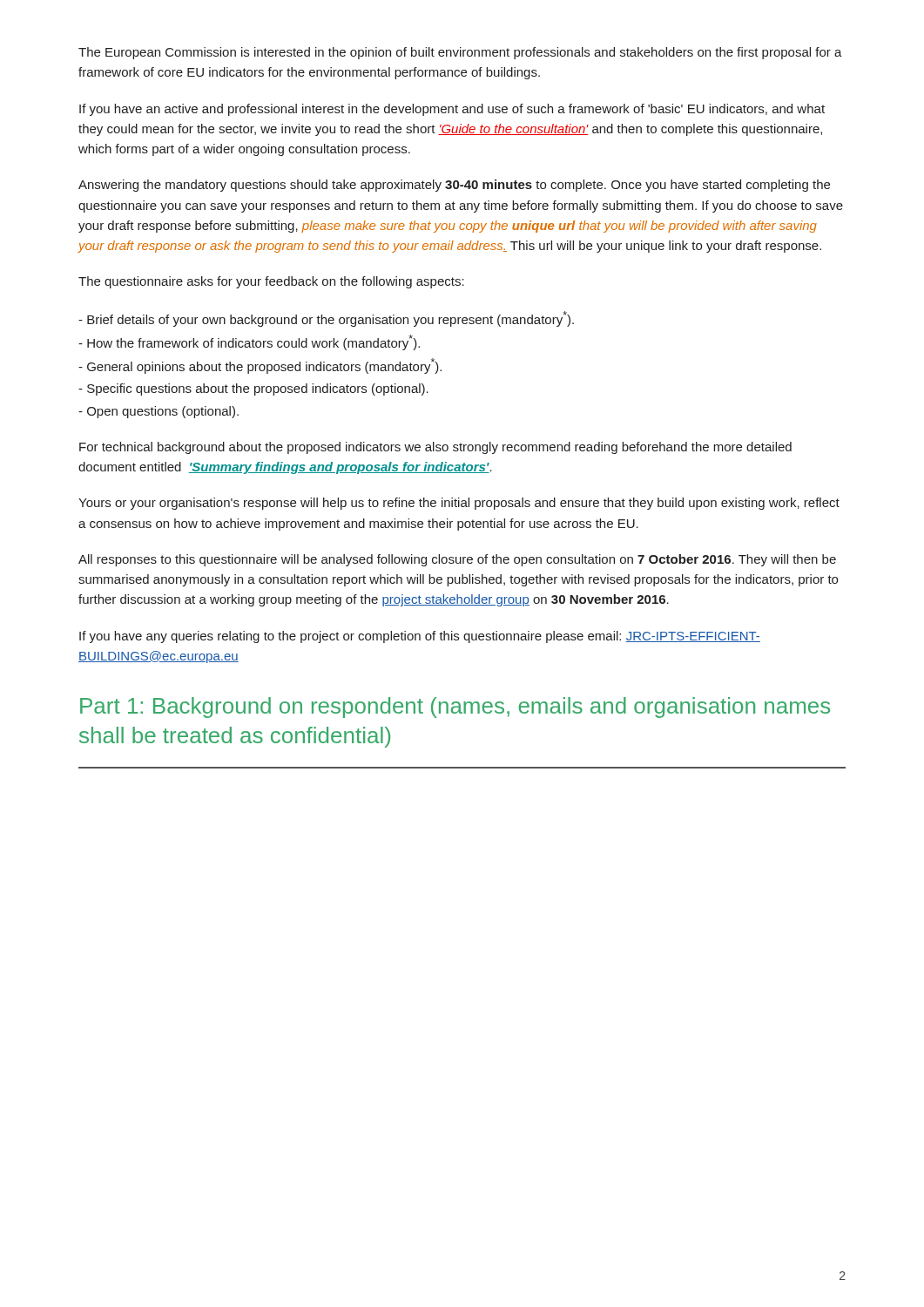924x1307 pixels.
Task: Find the text block with the text "Answering the mandatory questions should"
Action: point(461,215)
